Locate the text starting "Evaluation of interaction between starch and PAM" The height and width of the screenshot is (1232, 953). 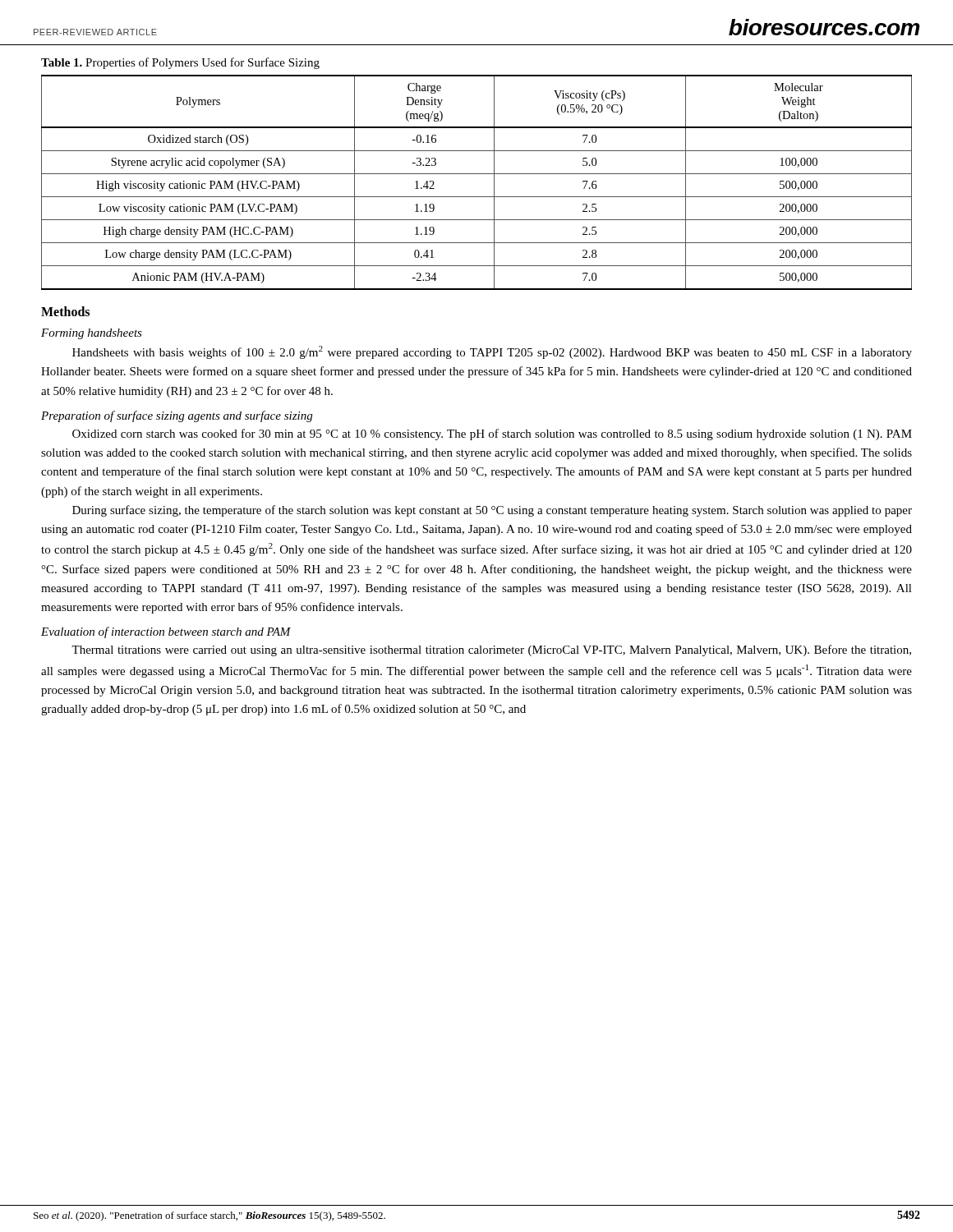pyautogui.click(x=166, y=632)
